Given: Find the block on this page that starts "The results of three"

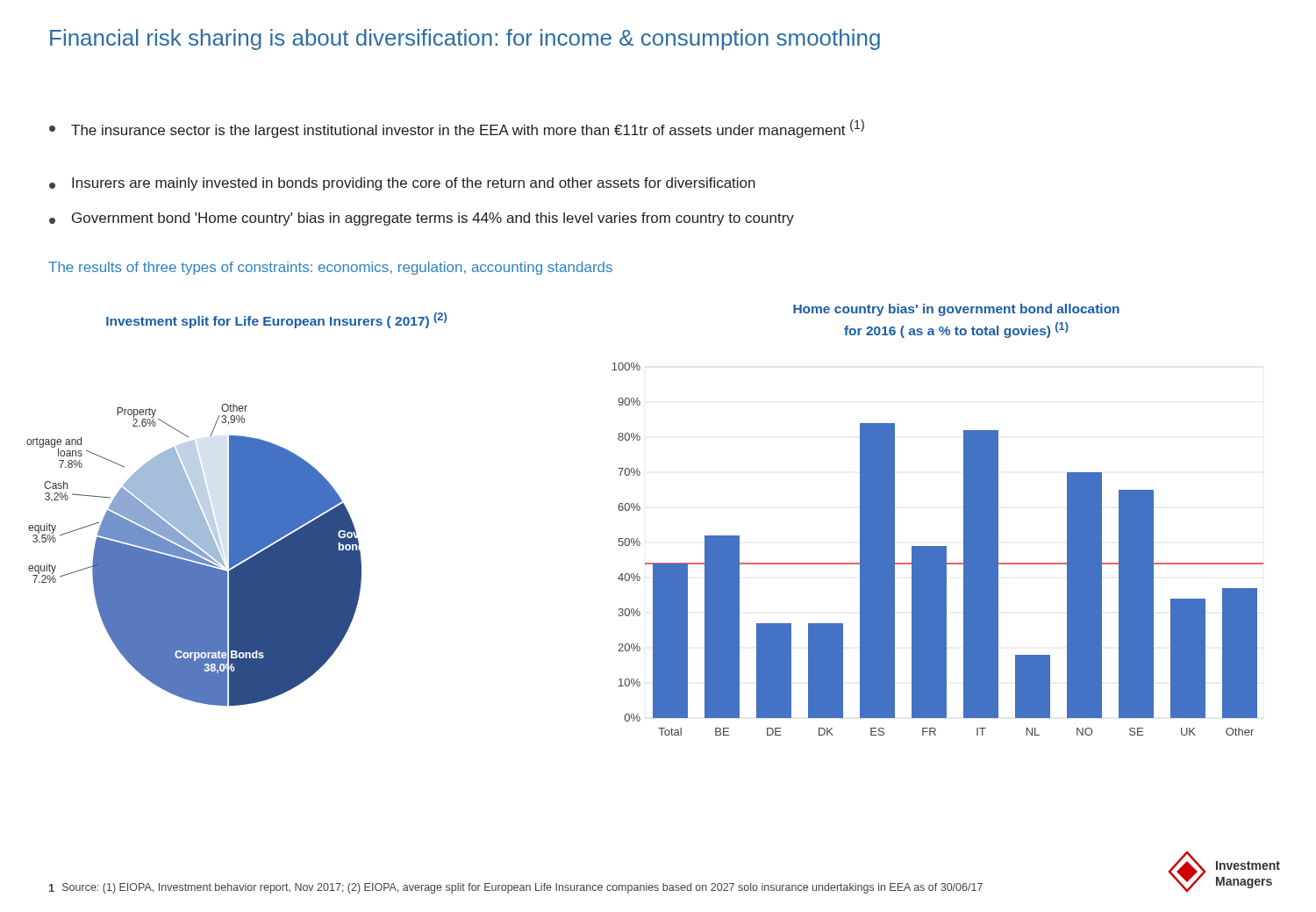Looking at the screenshot, I should pyautogui.click(x=331, y=267).
